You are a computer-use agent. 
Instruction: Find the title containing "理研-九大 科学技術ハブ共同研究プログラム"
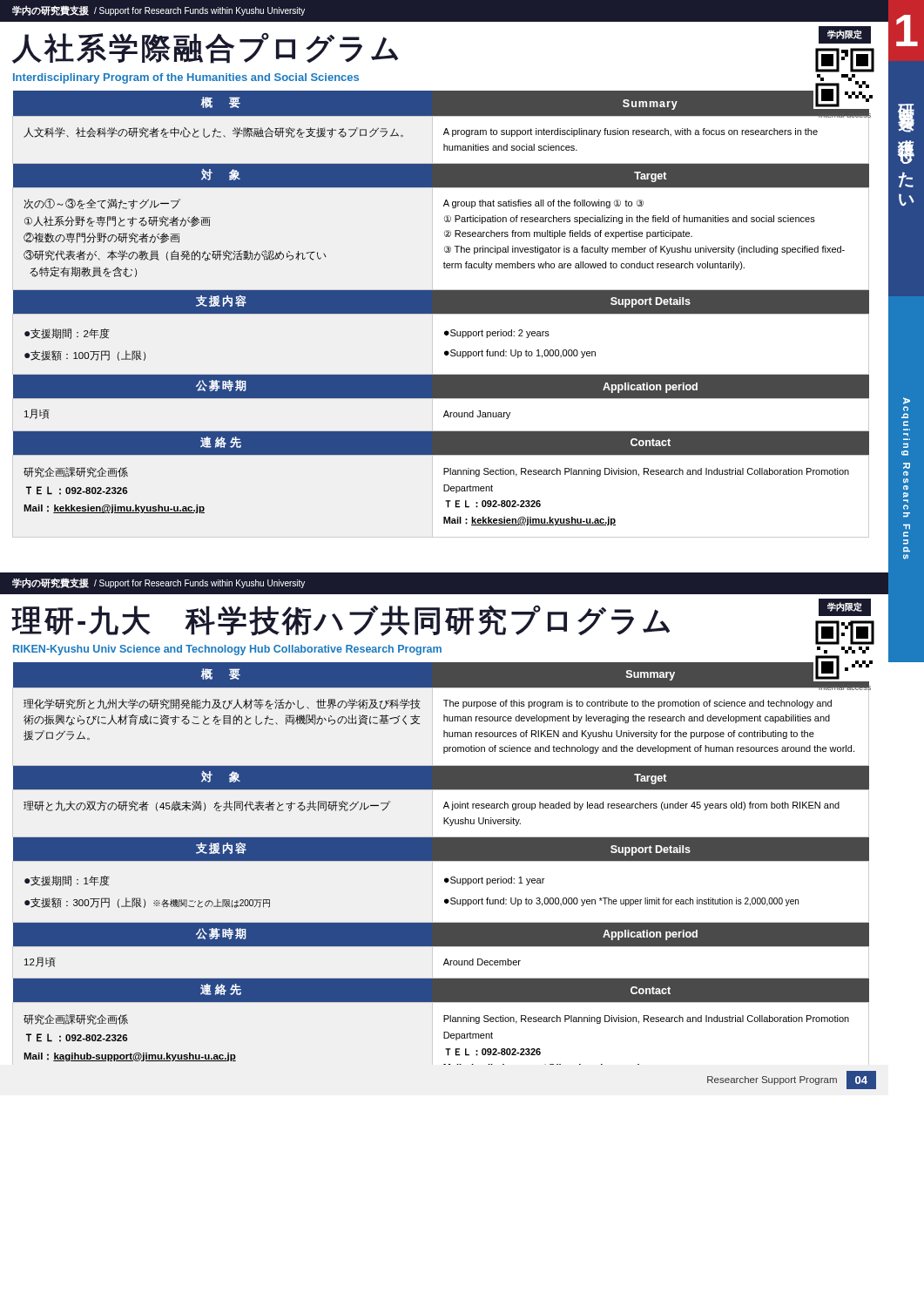point(344,620)
